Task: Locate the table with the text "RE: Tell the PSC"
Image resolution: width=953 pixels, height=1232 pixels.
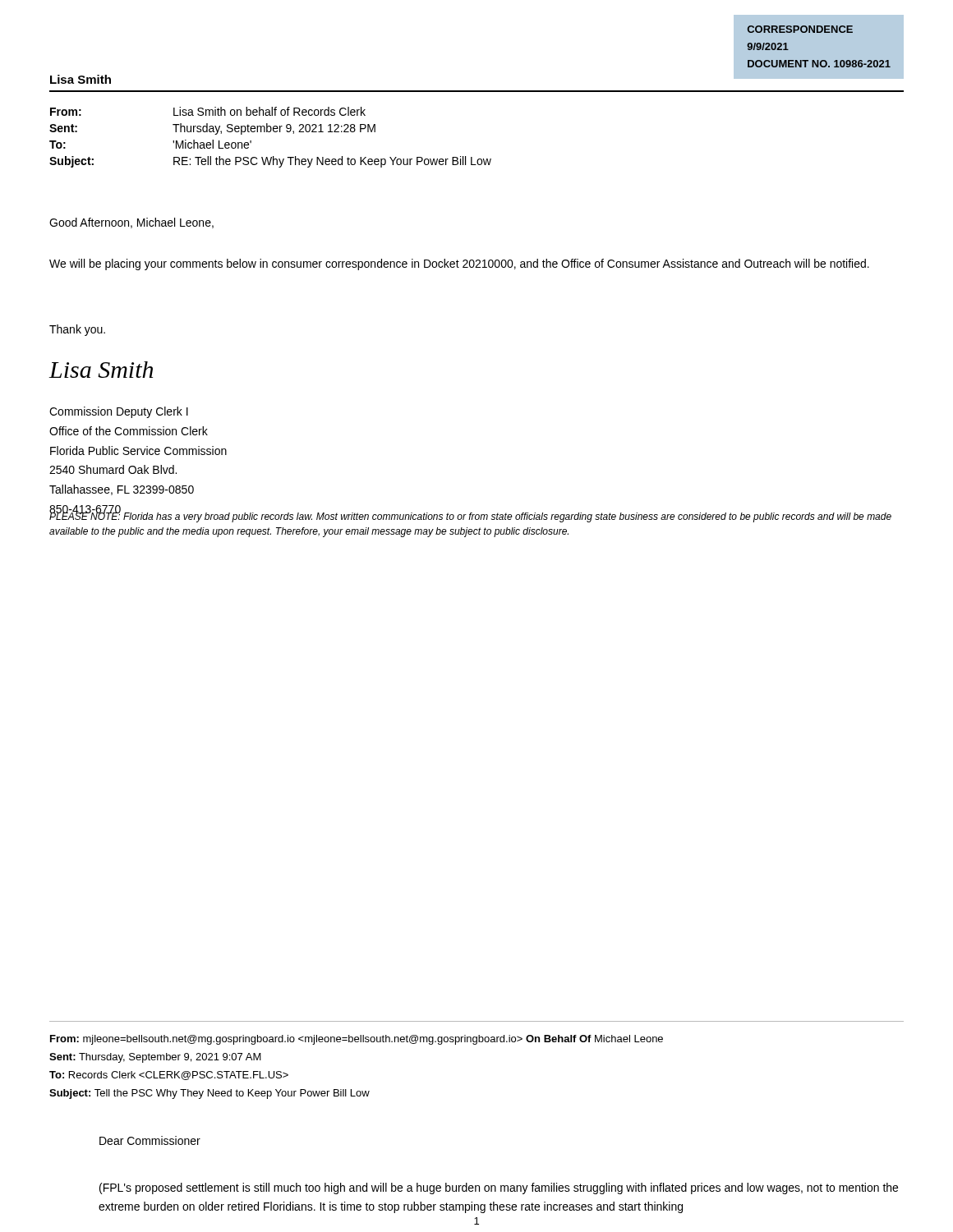Action: pos(476,136)
